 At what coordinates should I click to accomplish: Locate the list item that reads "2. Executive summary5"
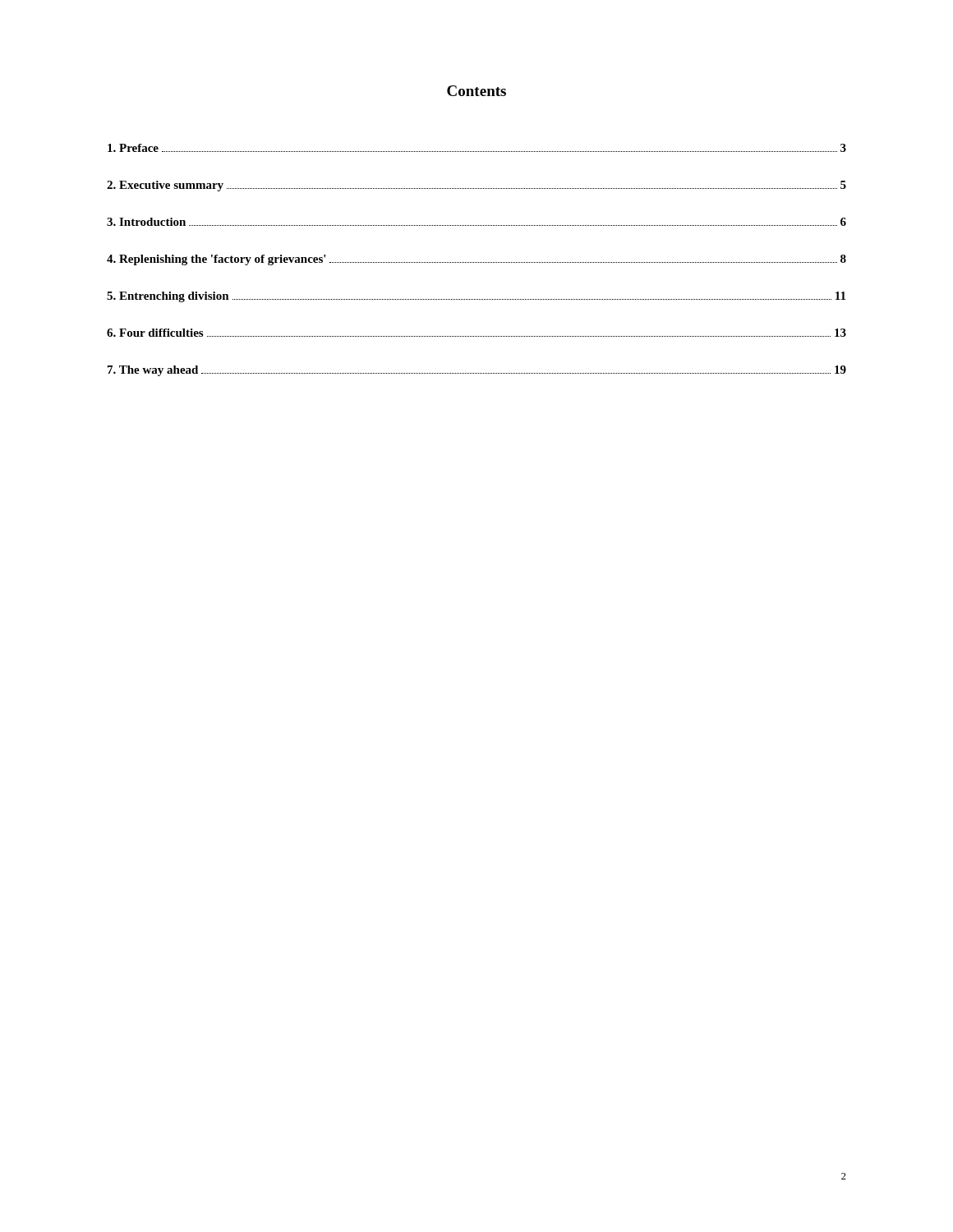(476, 185)
